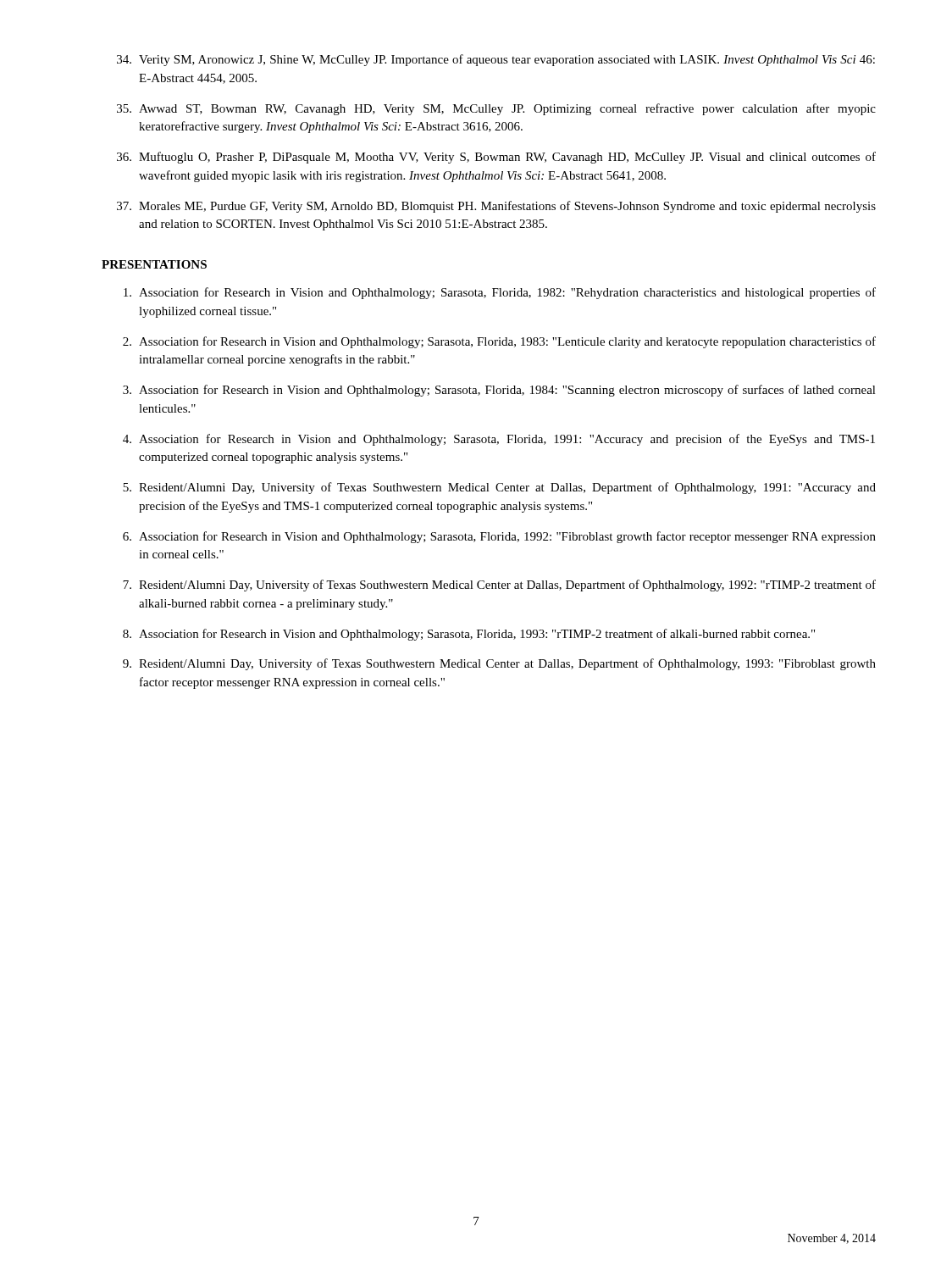The image size is (952, 1271).
Task: Where is the passage that starts "36. Muftuoglu O, Prasher P, DiPasquale M, Mootha"?
Action: pos(489,167)
